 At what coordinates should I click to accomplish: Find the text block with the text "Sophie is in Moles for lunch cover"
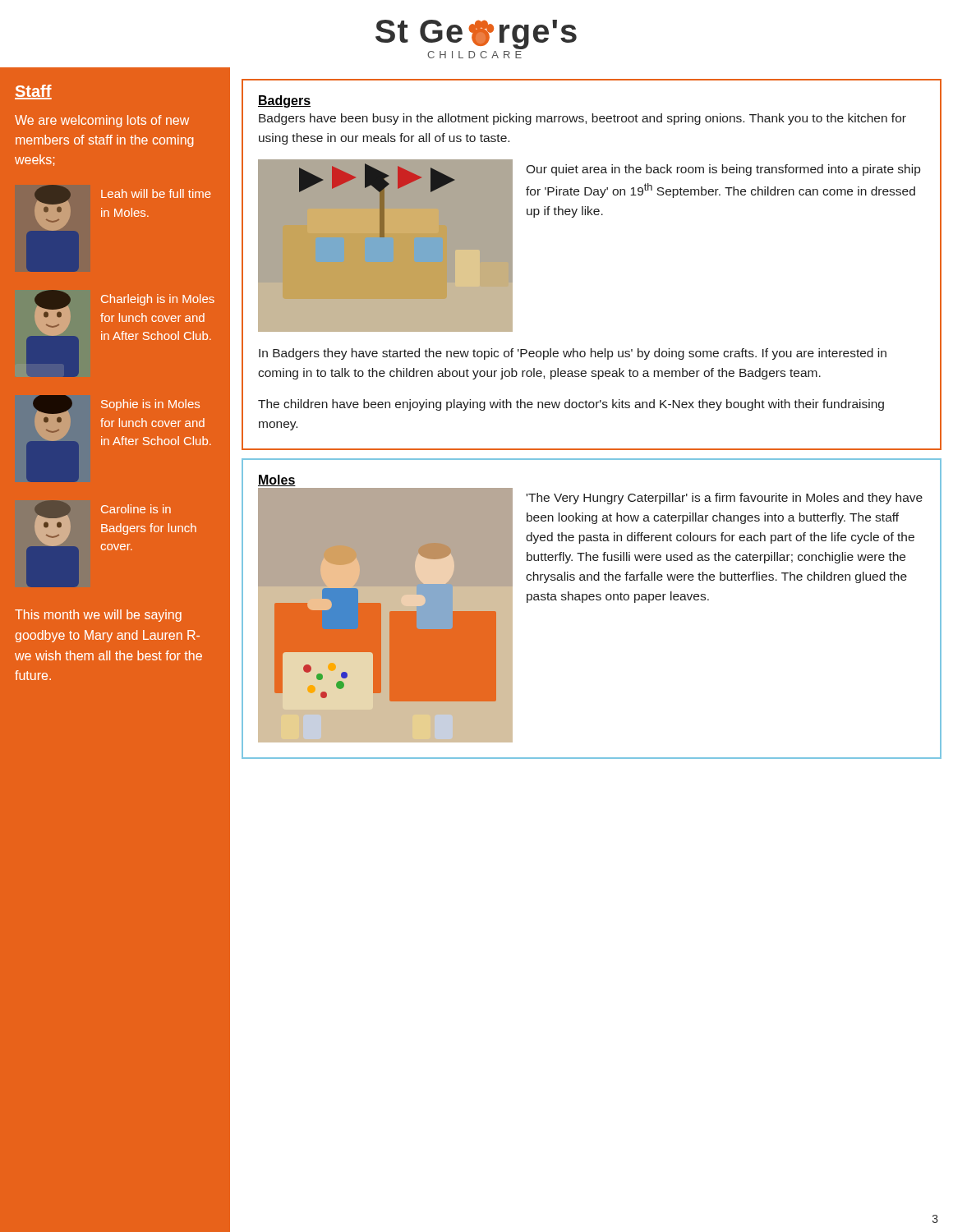click(x=156, y=422)
